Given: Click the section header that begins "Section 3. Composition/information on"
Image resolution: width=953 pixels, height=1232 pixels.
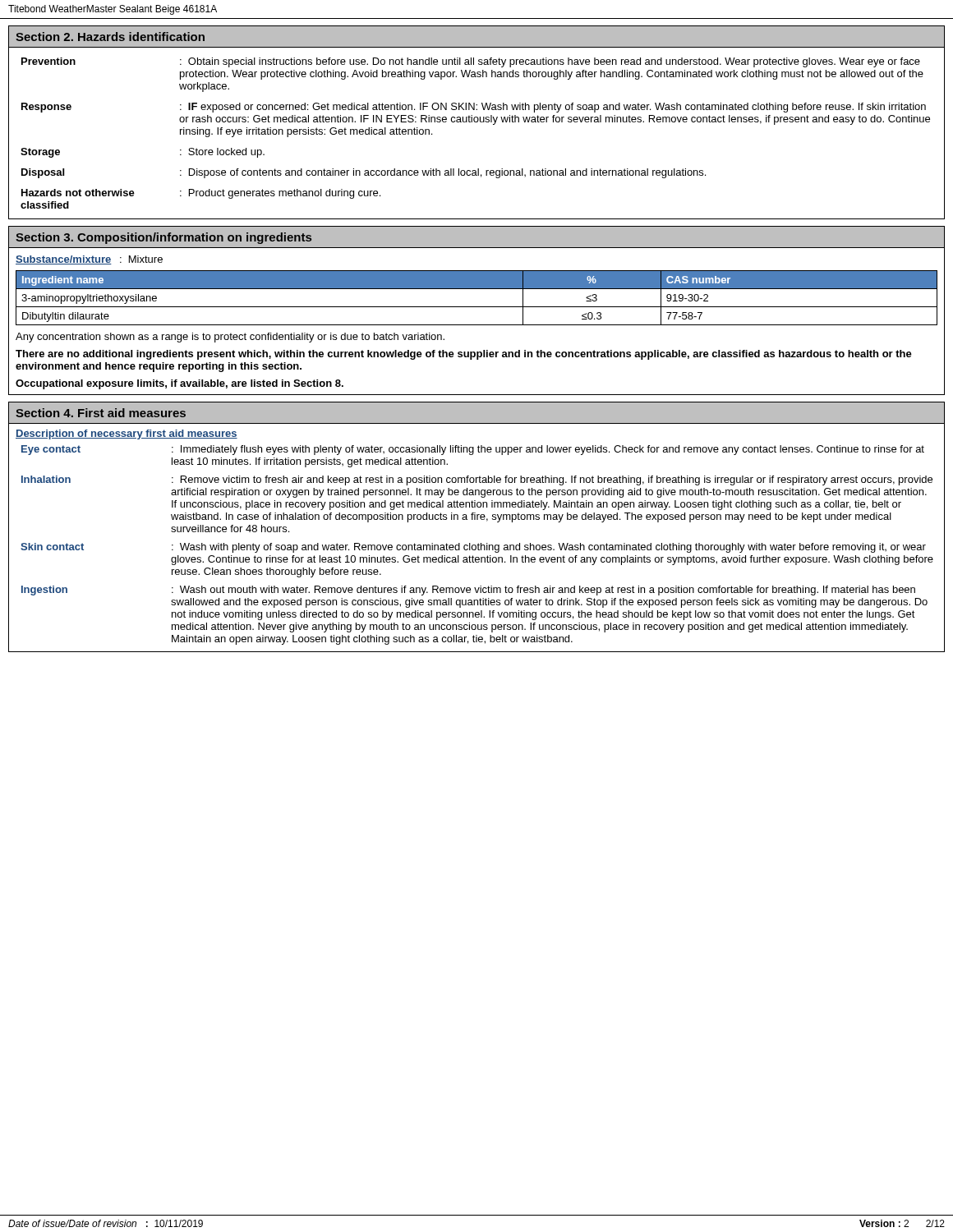Looking at the screenshot, I should [164, 237].
